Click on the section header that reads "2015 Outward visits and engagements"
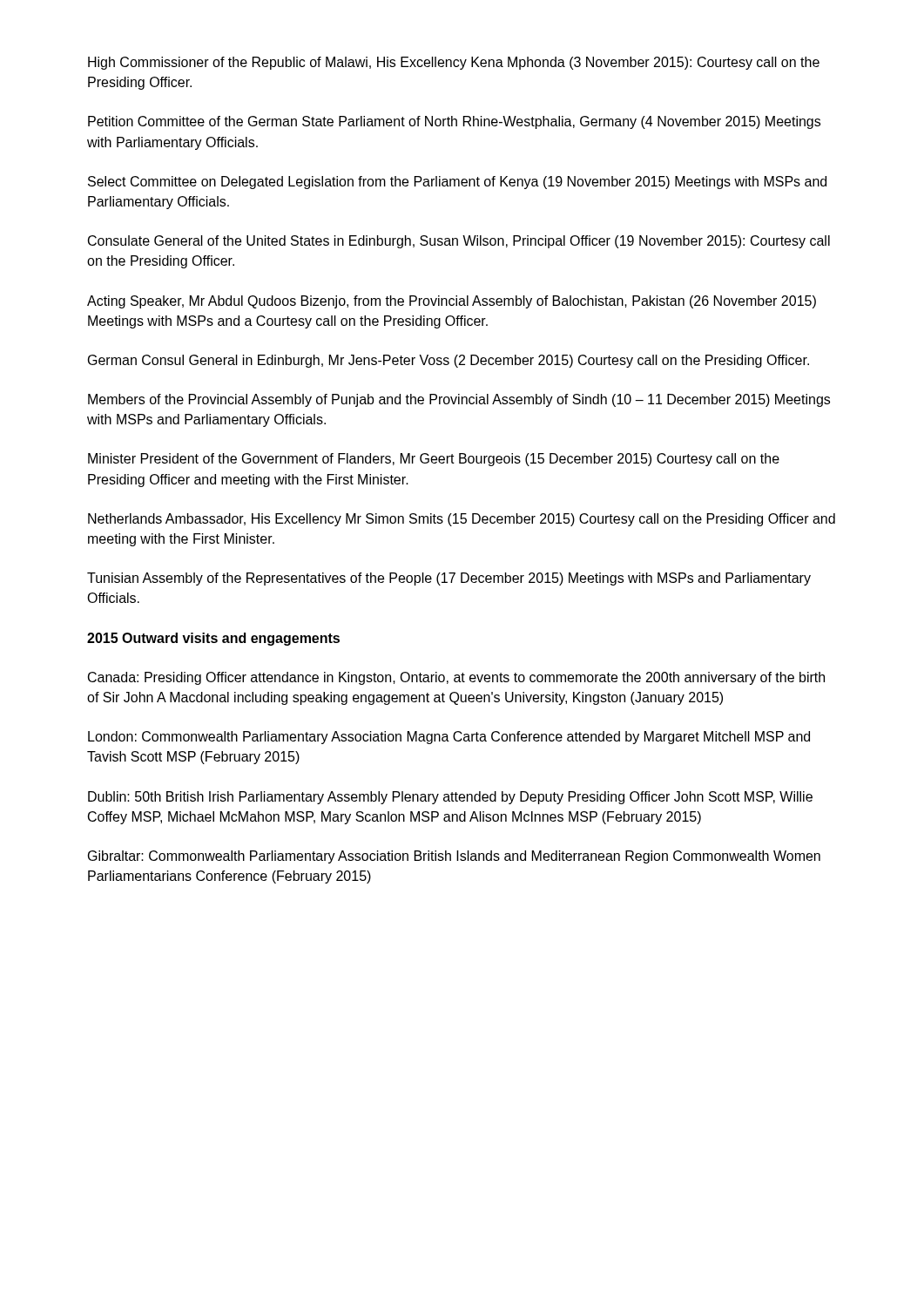924x1307 pixels. pos(214,638)
